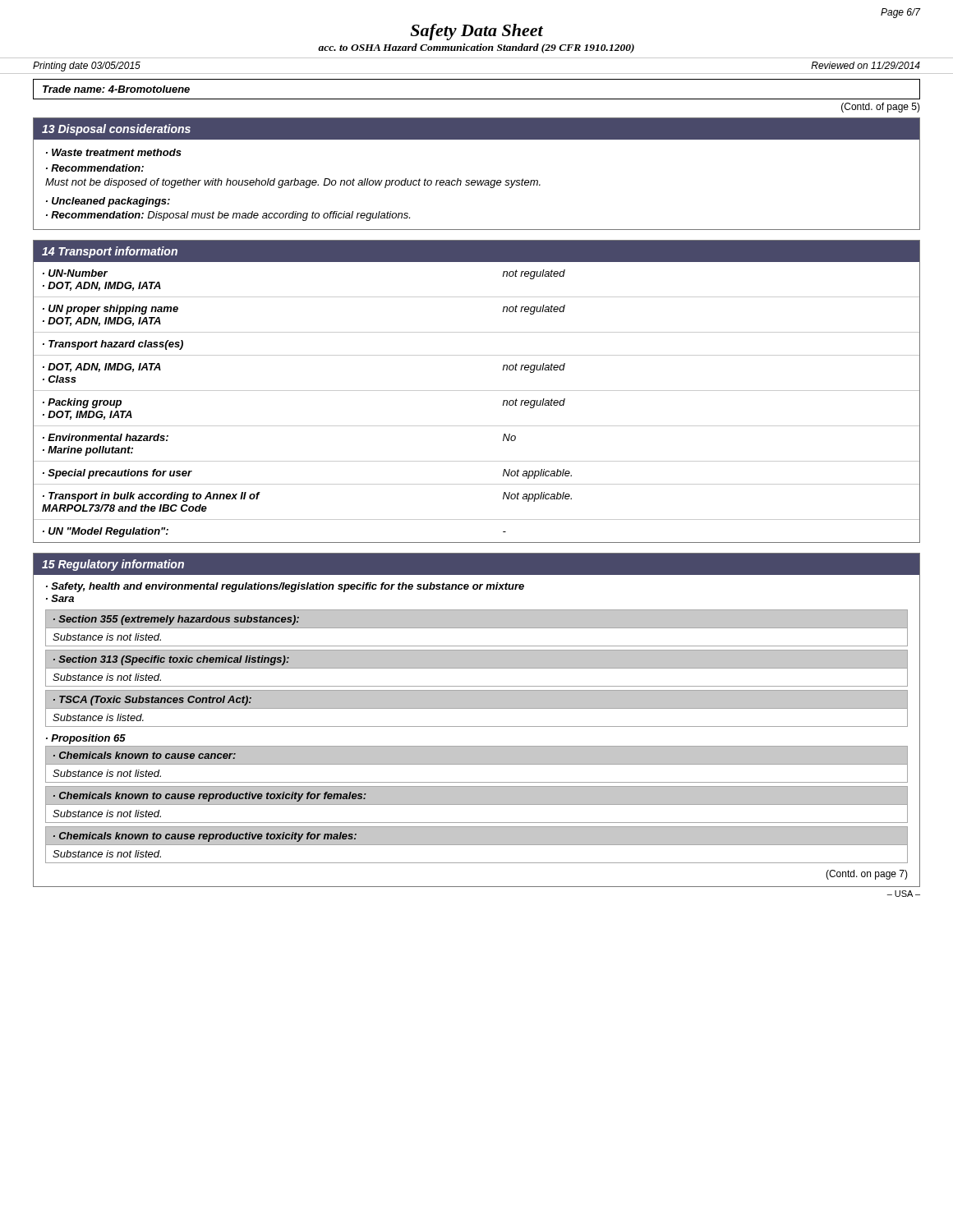Where is the passage that starts "· TSCA (Toxic Substances Control Act): Substance is"?
953x1232 pixels.
pos(476,708)
